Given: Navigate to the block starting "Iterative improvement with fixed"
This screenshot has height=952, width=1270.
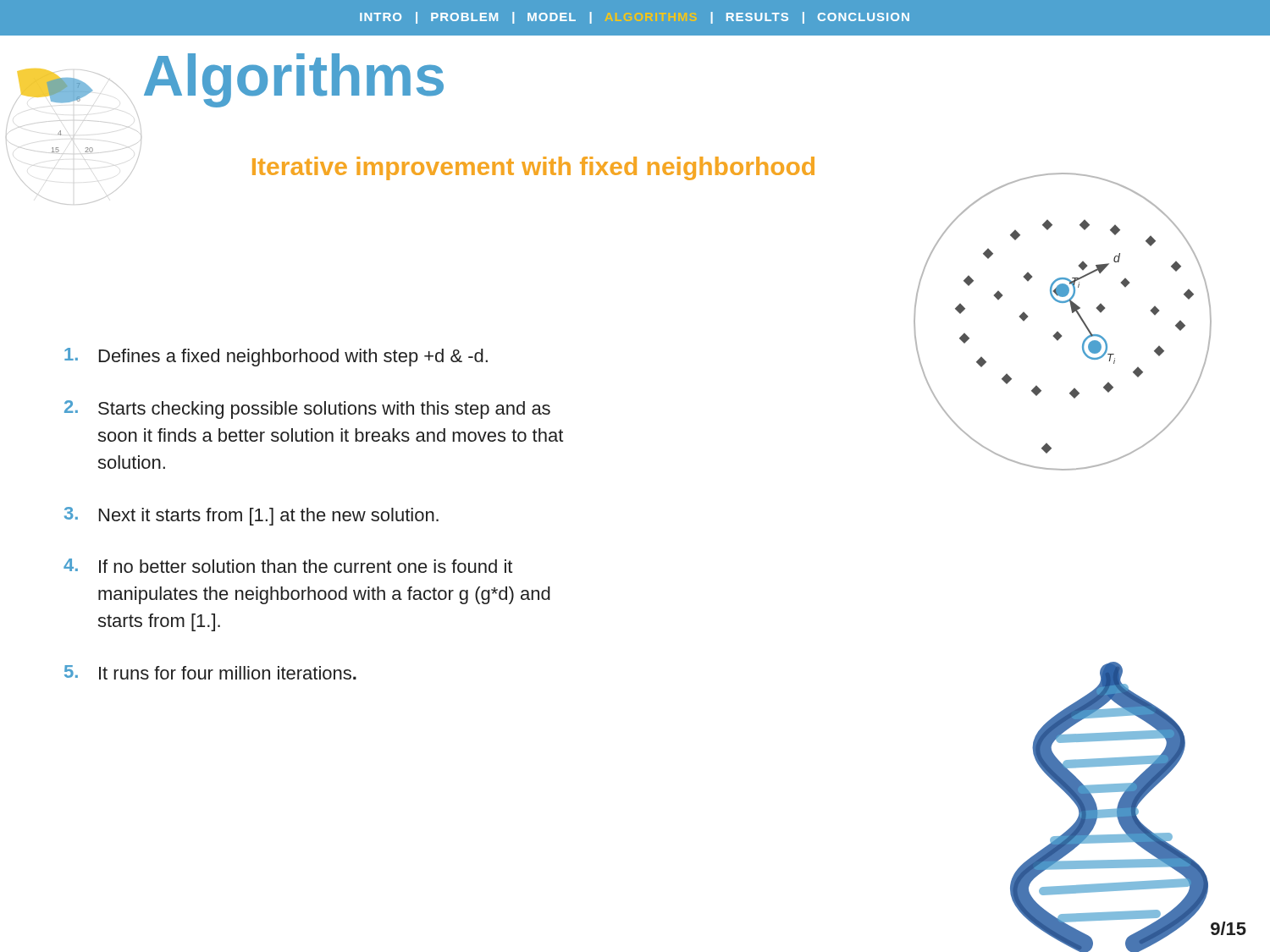Looking at the screenshot, I should pos(533,167).
